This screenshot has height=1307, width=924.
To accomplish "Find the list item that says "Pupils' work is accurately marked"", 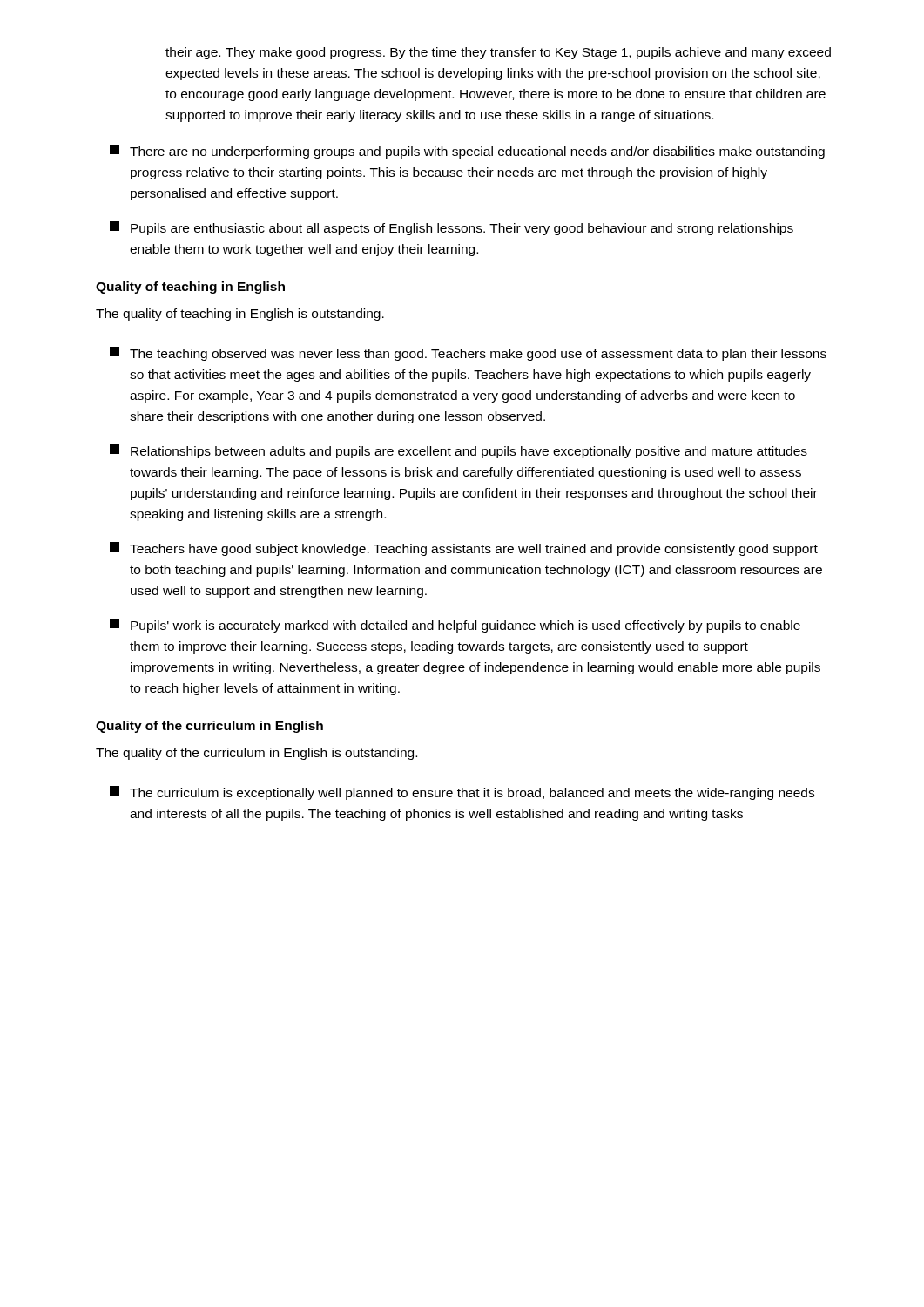I will click(x=471, y=657).
